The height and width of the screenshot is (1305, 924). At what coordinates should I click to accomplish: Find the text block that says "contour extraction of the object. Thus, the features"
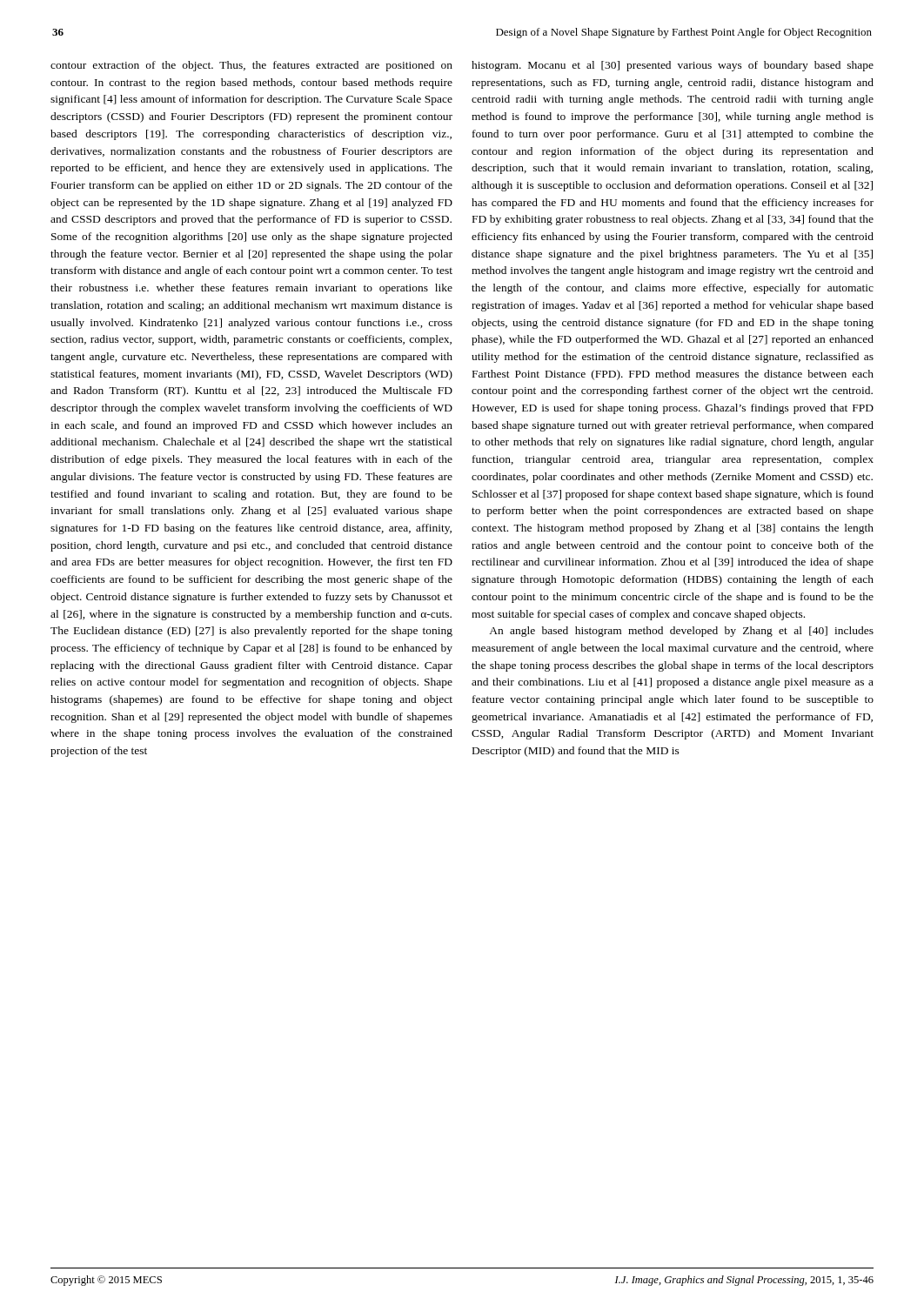click(x=251, y=408)
